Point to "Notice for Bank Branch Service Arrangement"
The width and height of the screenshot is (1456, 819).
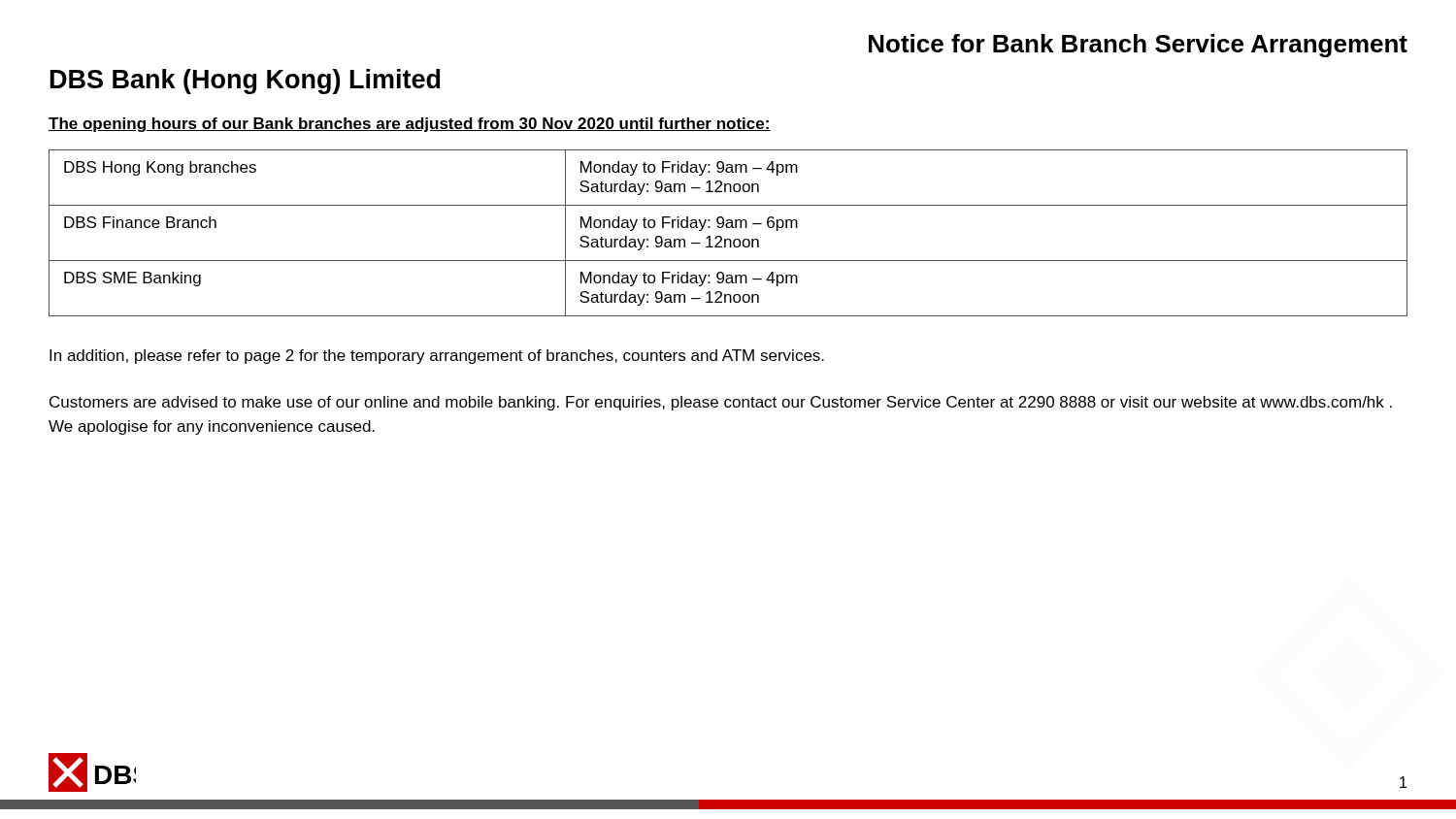click(1137, 44)
